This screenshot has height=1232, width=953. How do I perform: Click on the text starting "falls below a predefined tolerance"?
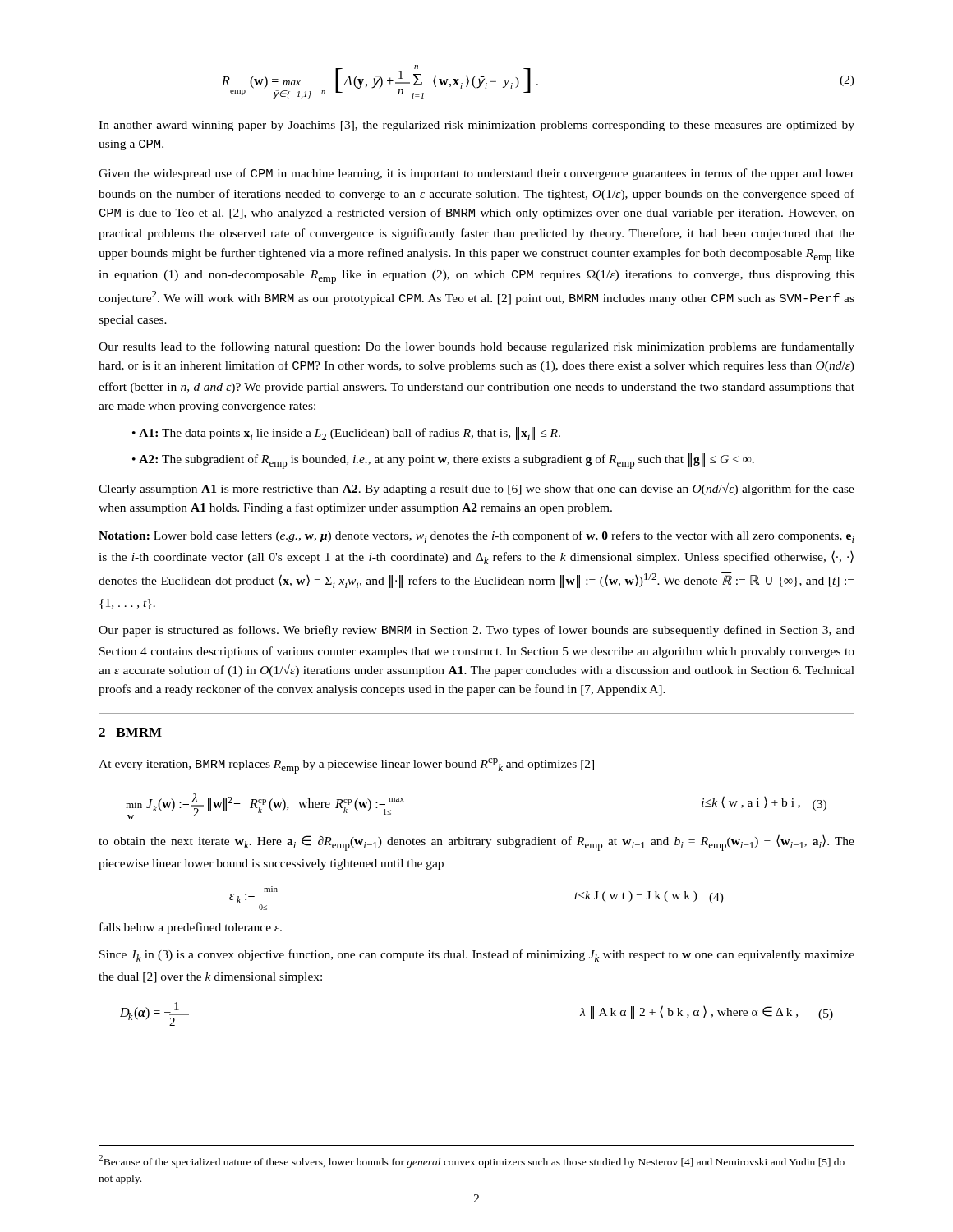click(x=191, y=927)
